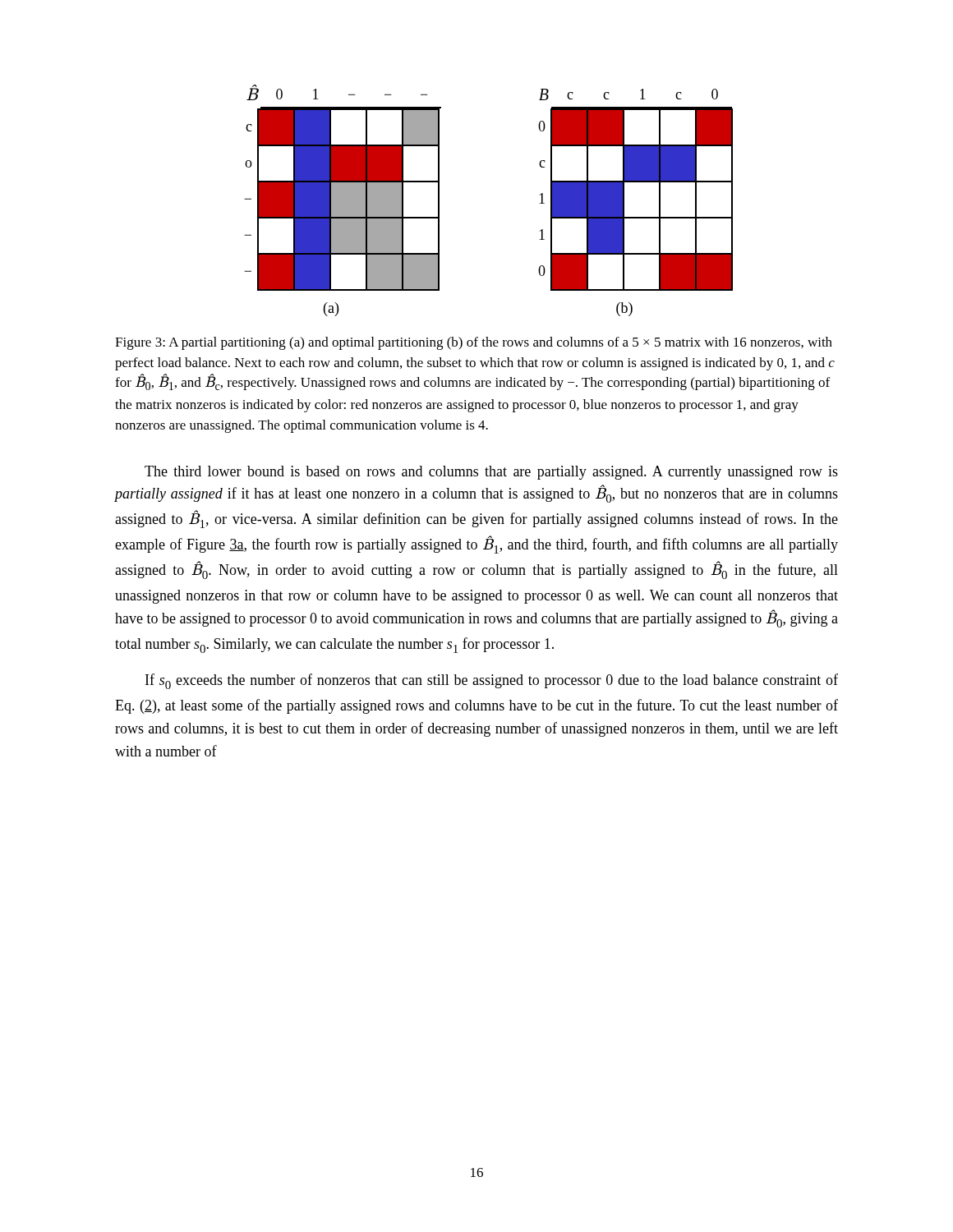This screenshot has width=953, height=1232.
Task: Click on the passage starting "If s0 exceeds the number of nonzeros"
Action: [476, 716]
